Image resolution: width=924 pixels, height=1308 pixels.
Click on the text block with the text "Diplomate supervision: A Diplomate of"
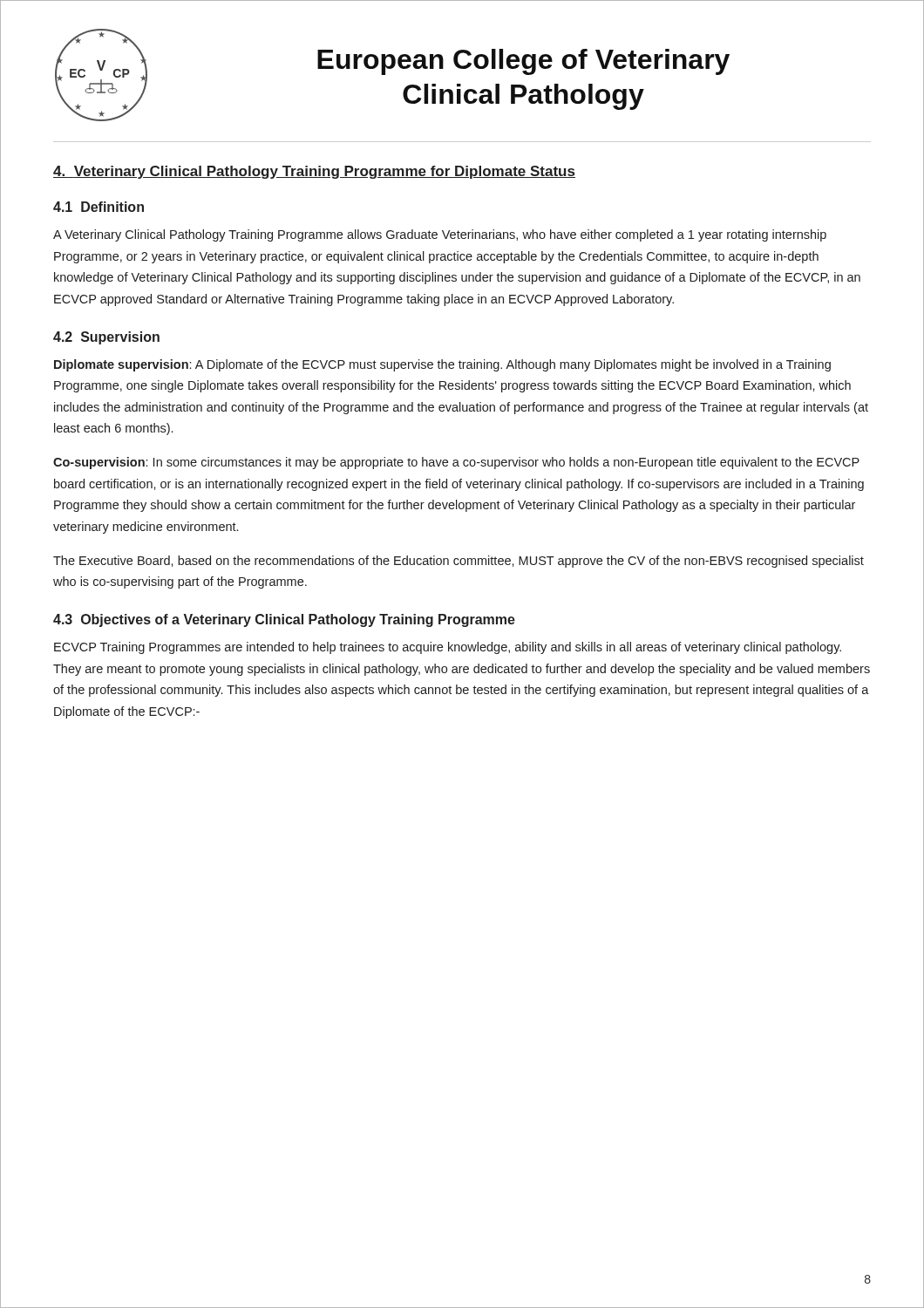click(461, 396)
